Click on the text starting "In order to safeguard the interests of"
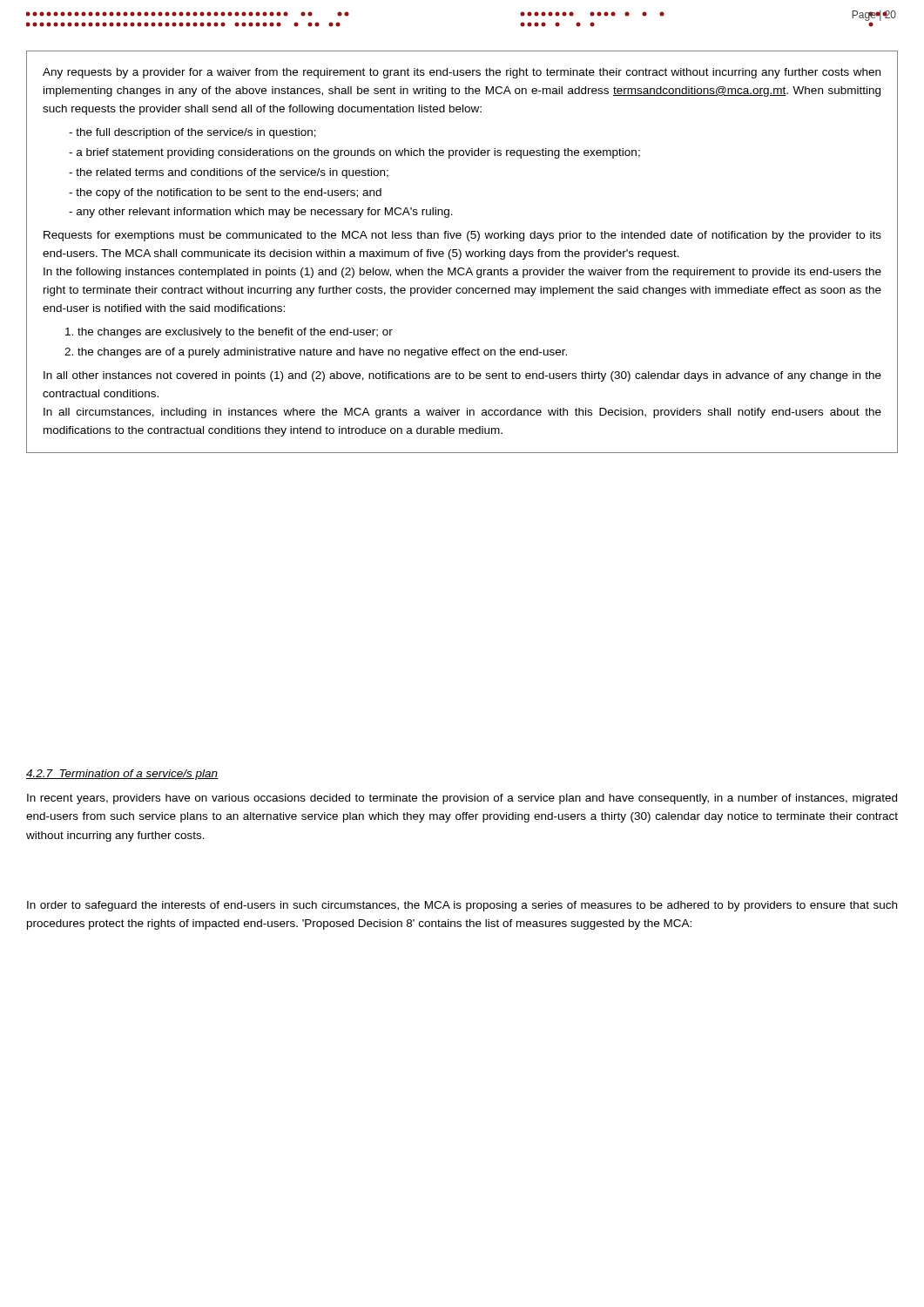 coord(462,914)
